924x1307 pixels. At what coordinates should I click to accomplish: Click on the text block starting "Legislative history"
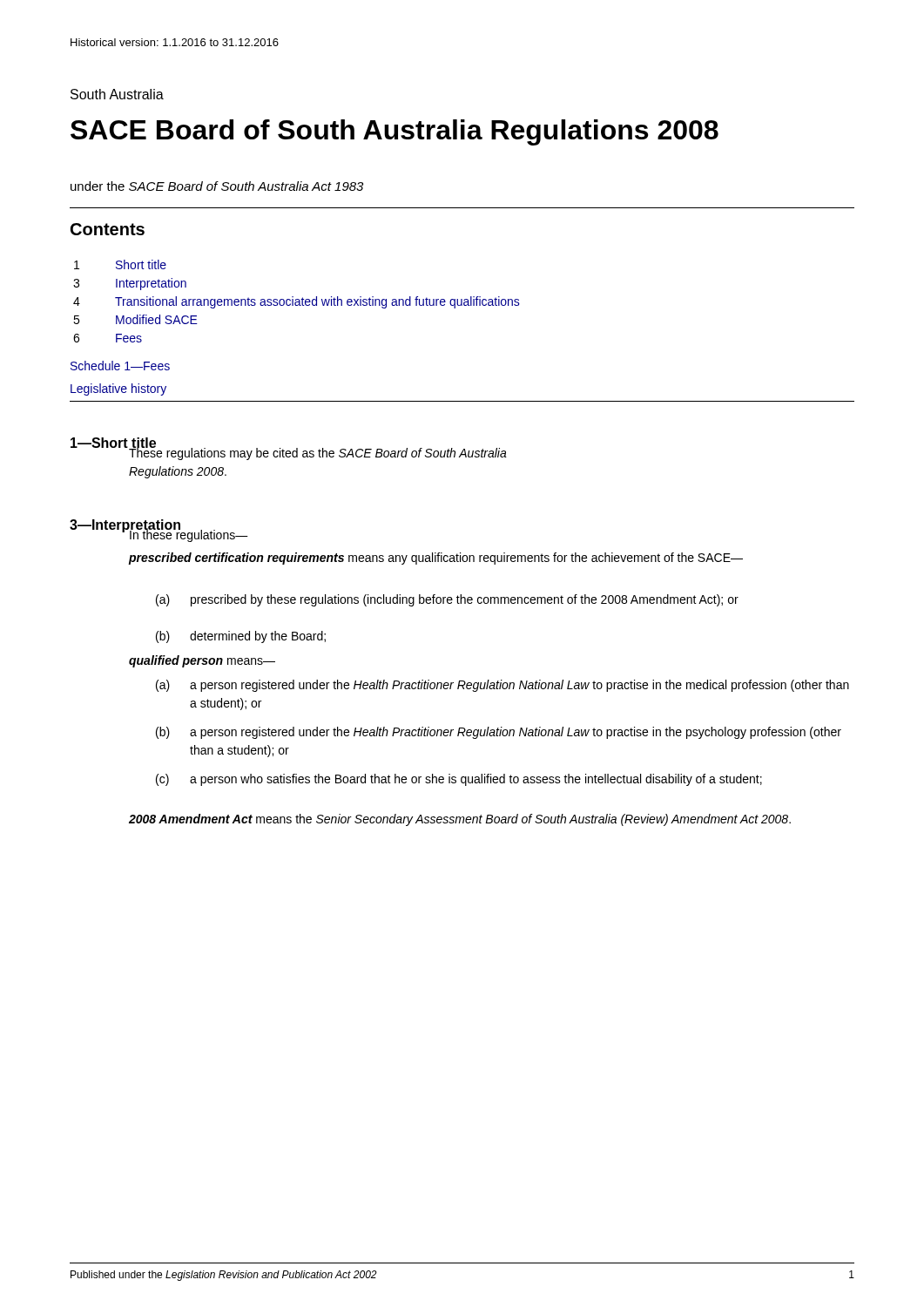(462, 389)
